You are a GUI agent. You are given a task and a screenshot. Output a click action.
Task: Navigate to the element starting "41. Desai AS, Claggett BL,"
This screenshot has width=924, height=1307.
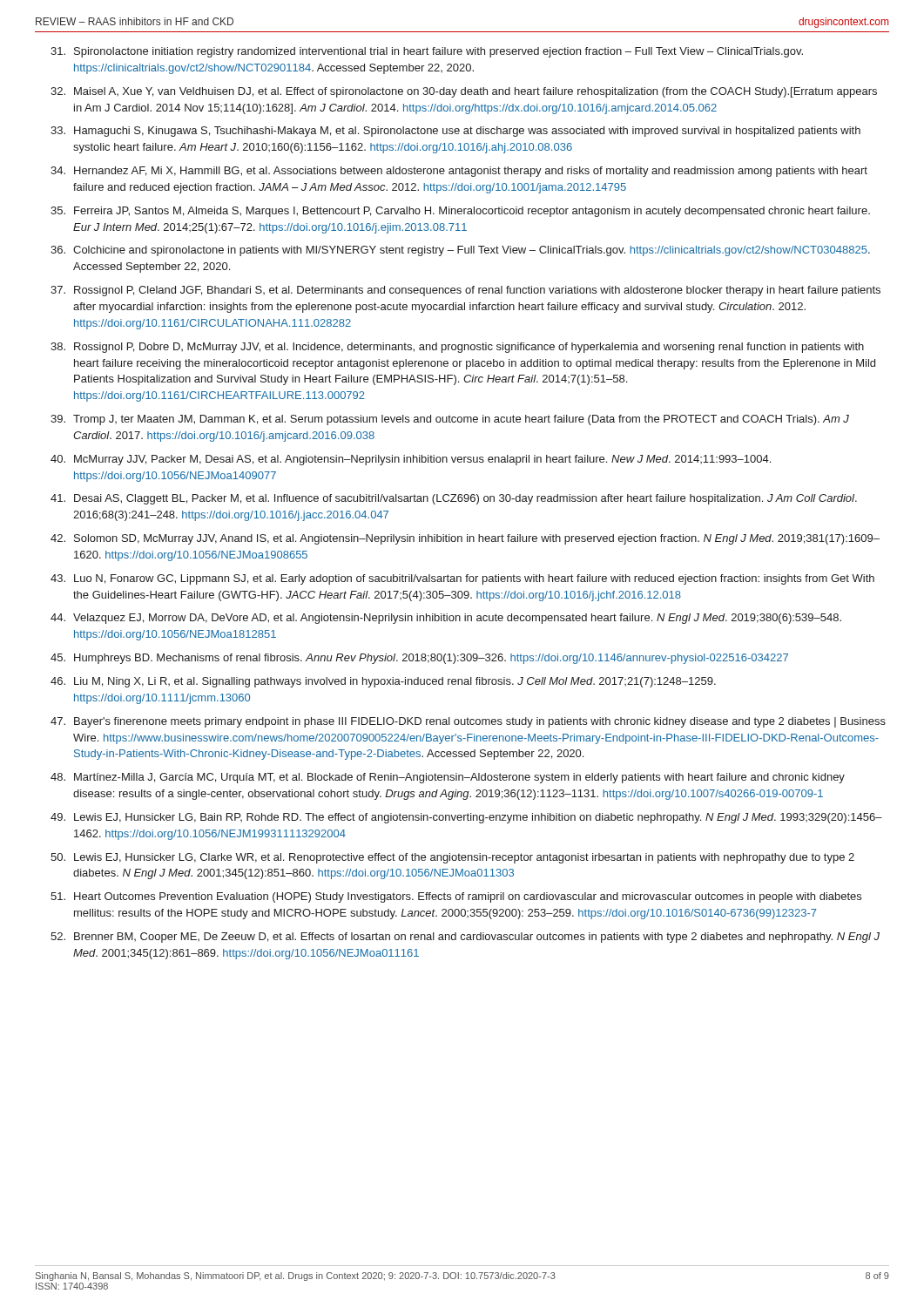462,507
